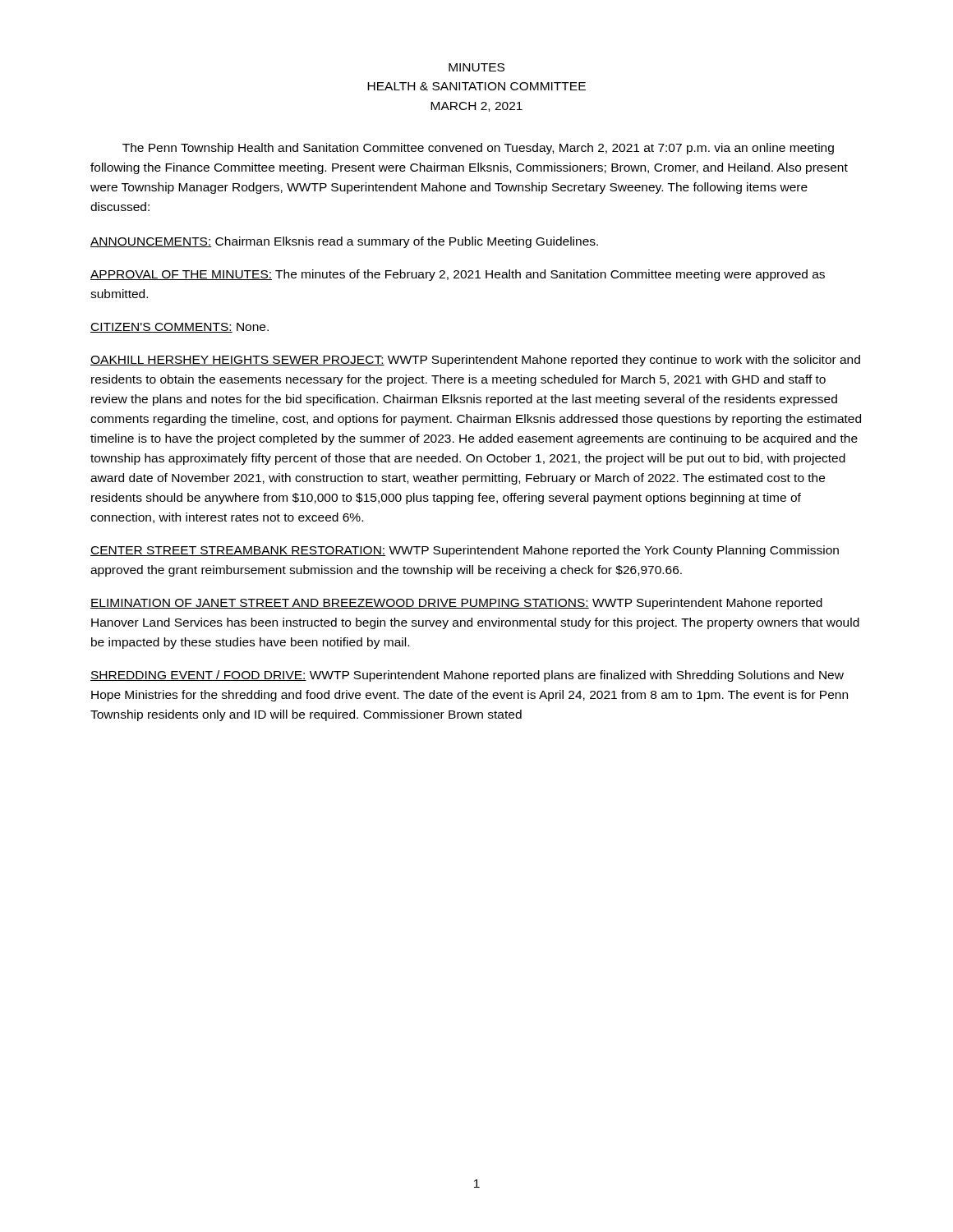Select the element starting "SHREDDING EVENT / FOOD DRIVE:"
The height and width of the screenshot is (1232, 953).
point(470,695)
